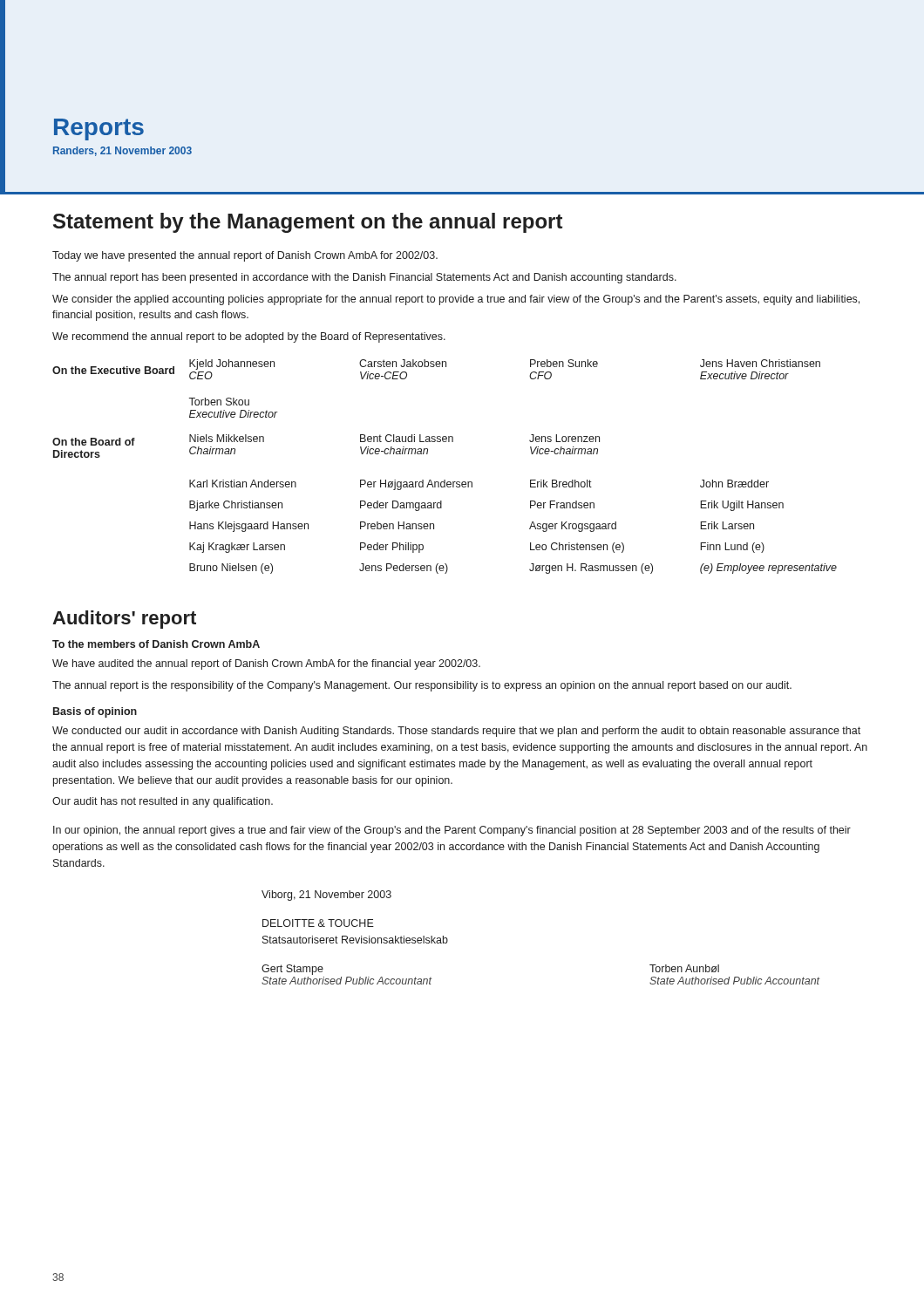Point to "Viborg, 21 November 2003"

click(x=326, y=896)
